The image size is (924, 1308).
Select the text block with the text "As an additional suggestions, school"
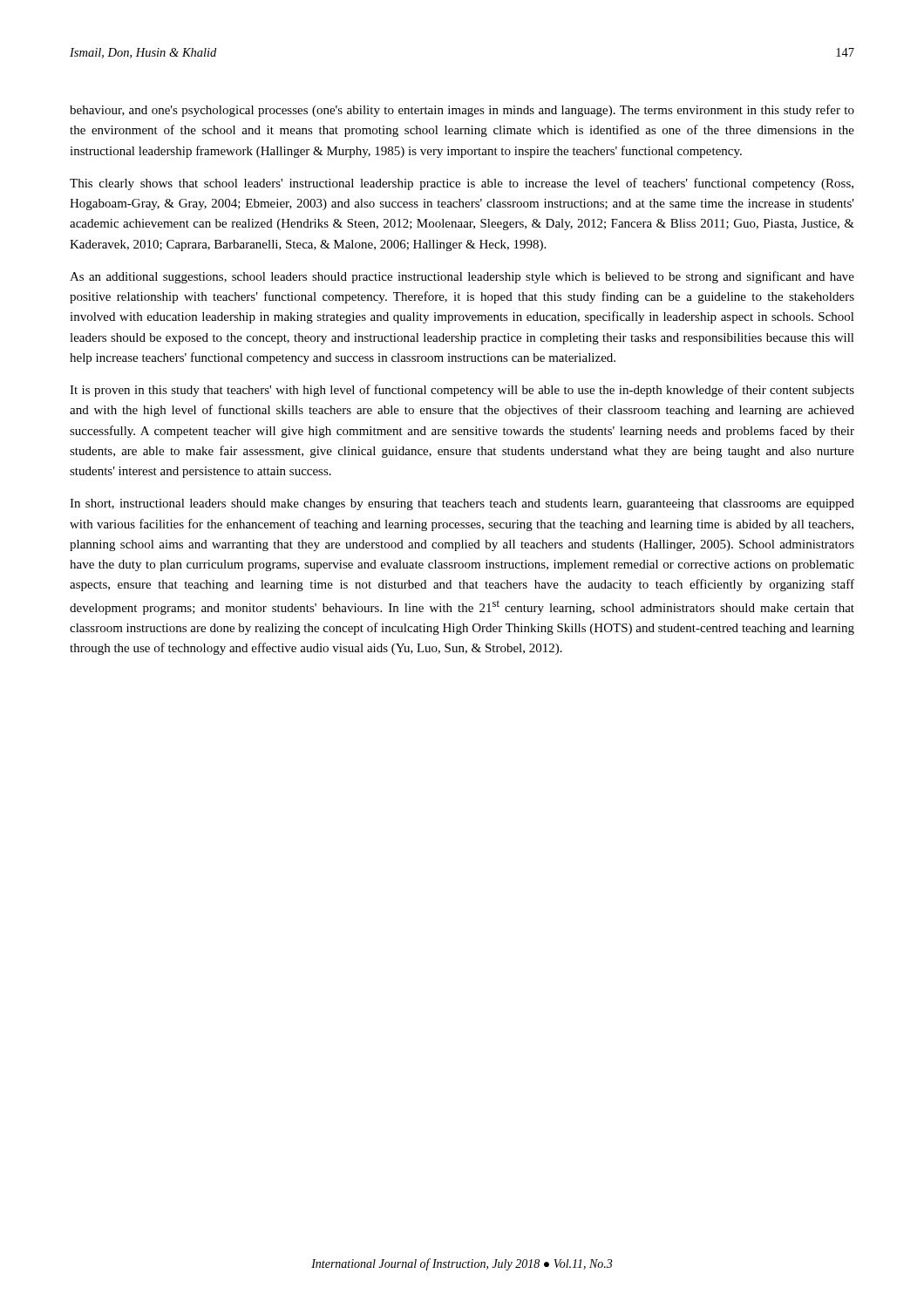tap(462, 317)
